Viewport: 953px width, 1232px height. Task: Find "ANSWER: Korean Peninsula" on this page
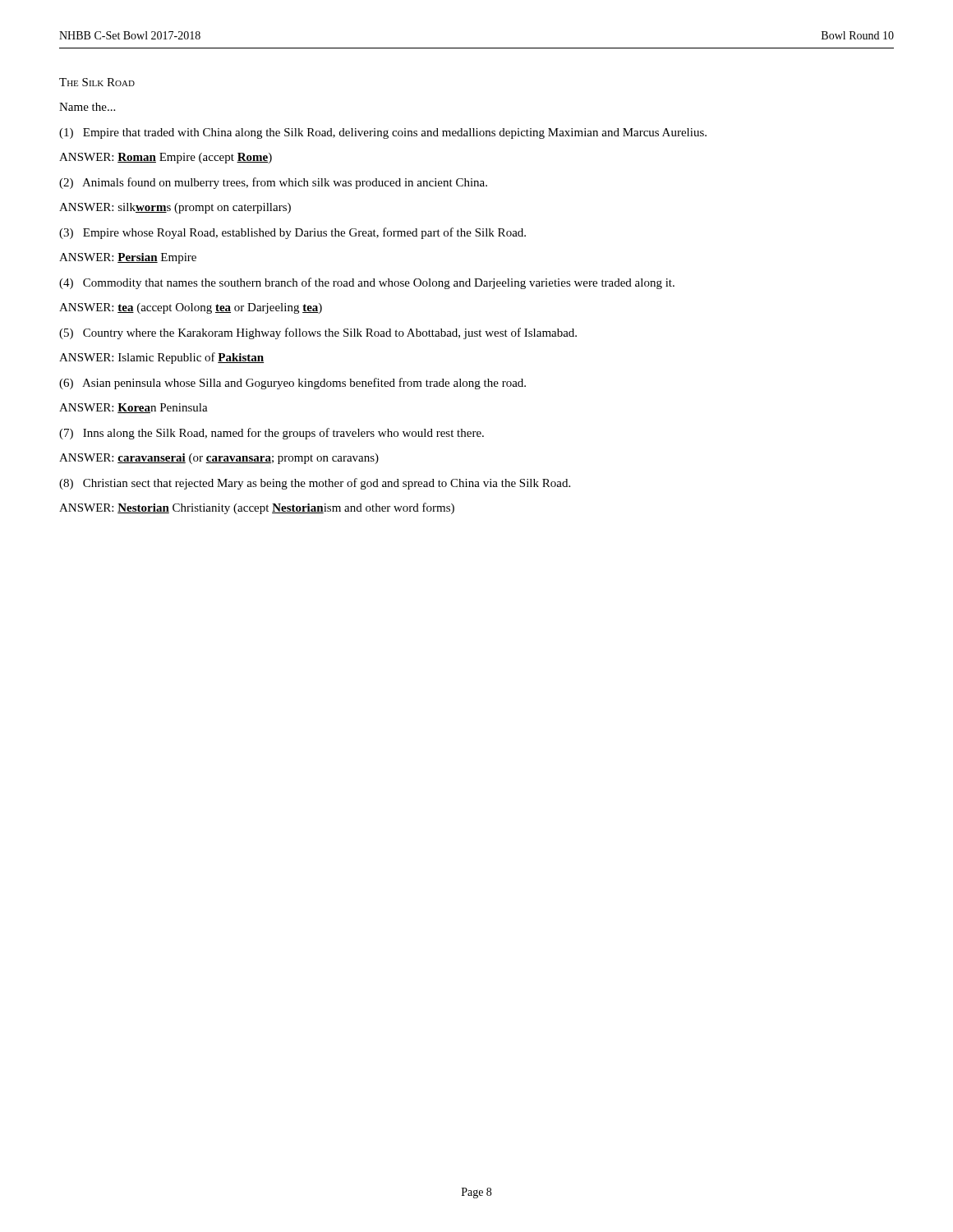[133, 407]
